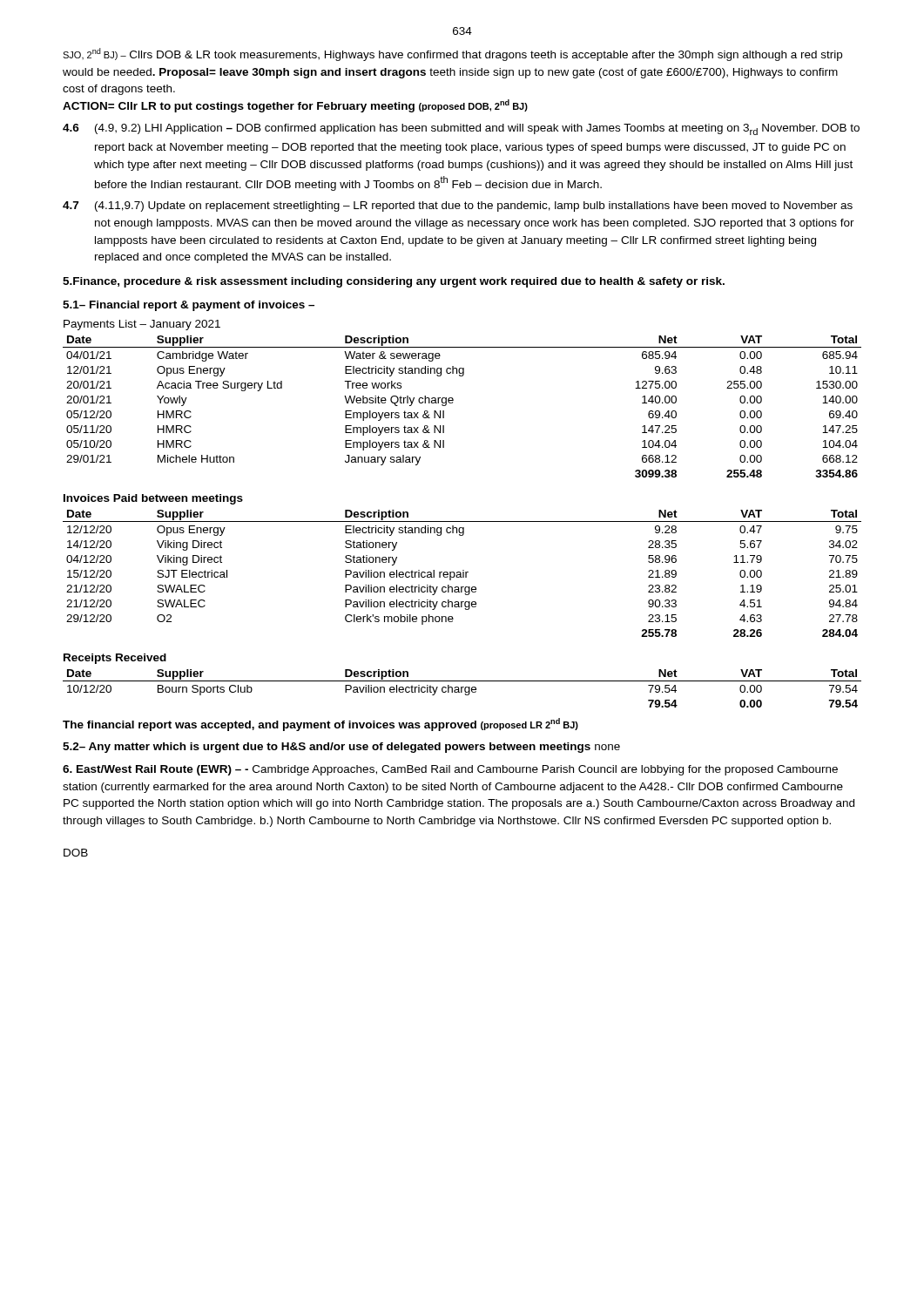Image resolution: width=924 pixels, height=1307 pixels.
Task: Find the block on this page that starts "The financial report was accepted, and payment of"
Action: [x=321, y=724]
